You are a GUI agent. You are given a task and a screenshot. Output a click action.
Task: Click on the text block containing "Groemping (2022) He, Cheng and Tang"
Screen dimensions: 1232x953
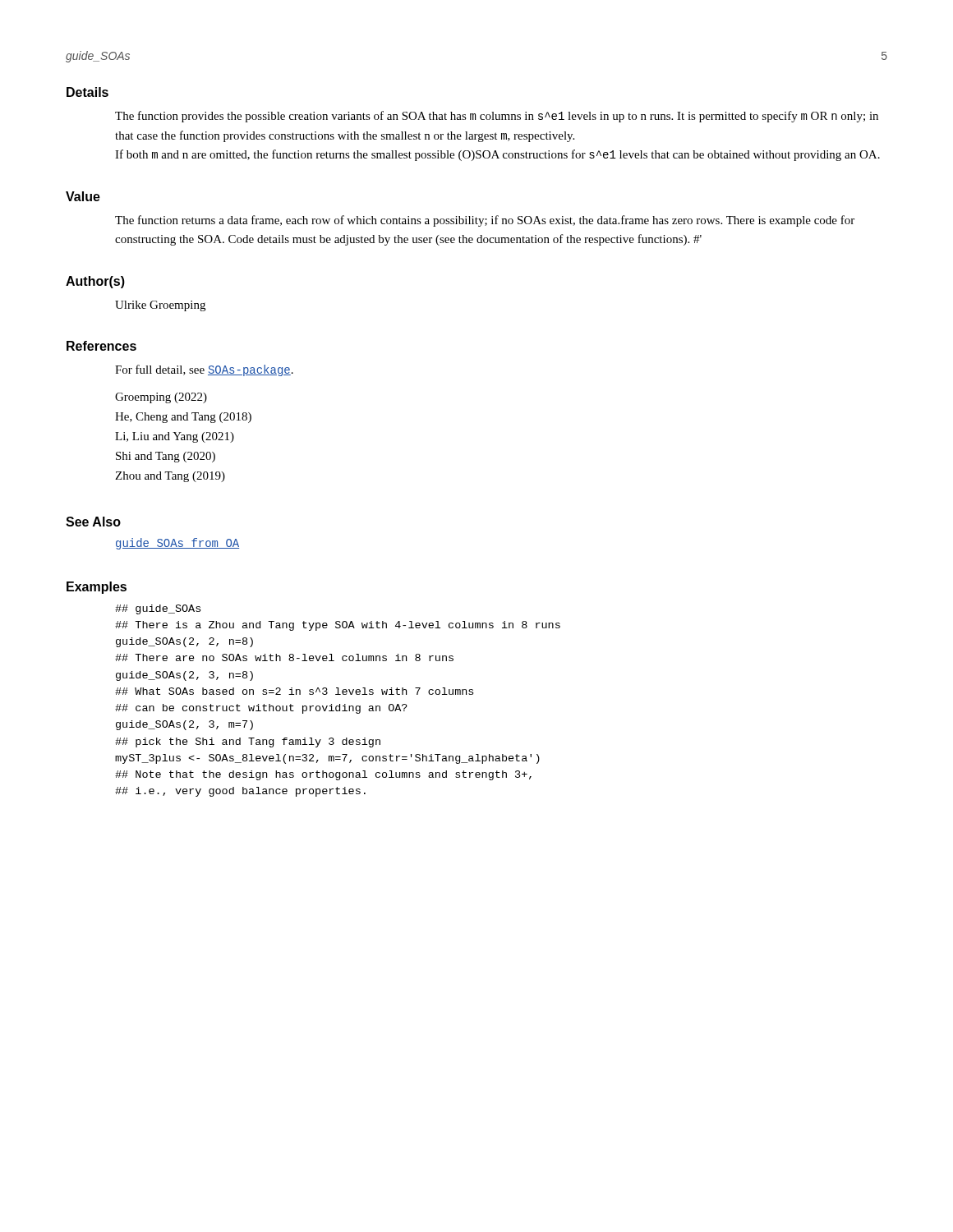coord(161,398)
